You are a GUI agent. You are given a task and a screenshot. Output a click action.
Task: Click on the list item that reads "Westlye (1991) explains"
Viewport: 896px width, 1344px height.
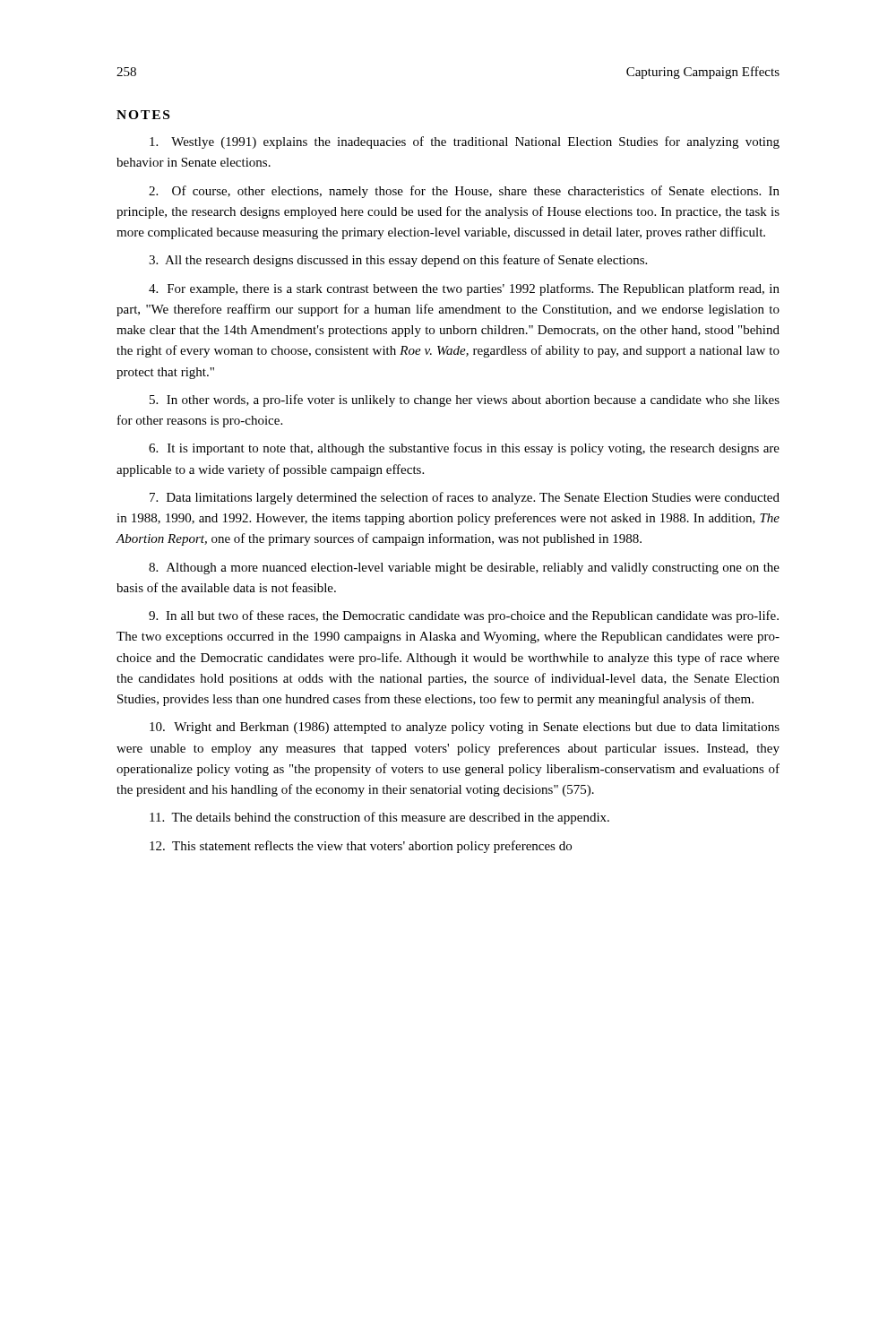click(448, 152)
